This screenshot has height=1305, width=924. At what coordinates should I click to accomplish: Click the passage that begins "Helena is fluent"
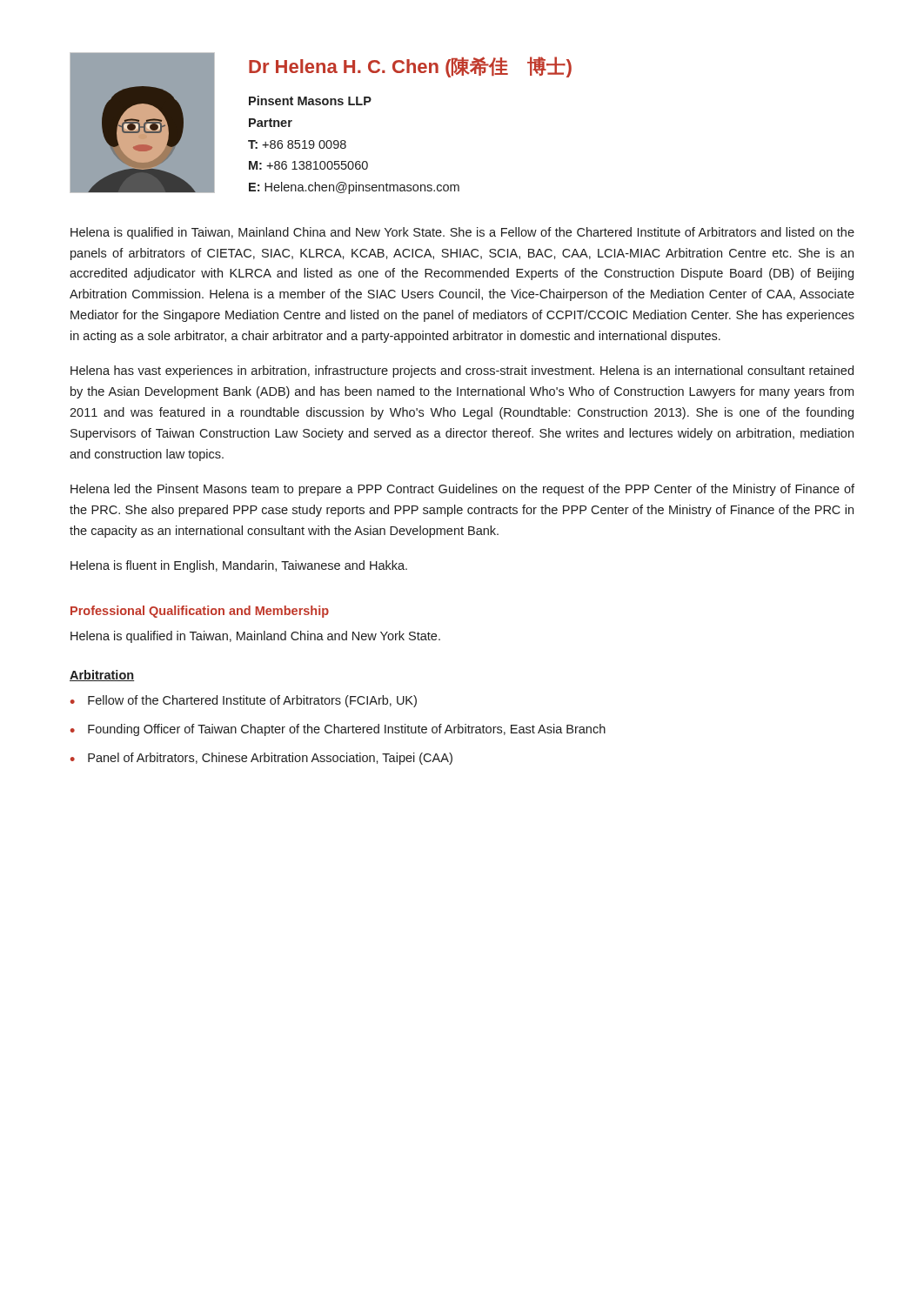pyautogui.click(x=239, y=565)
